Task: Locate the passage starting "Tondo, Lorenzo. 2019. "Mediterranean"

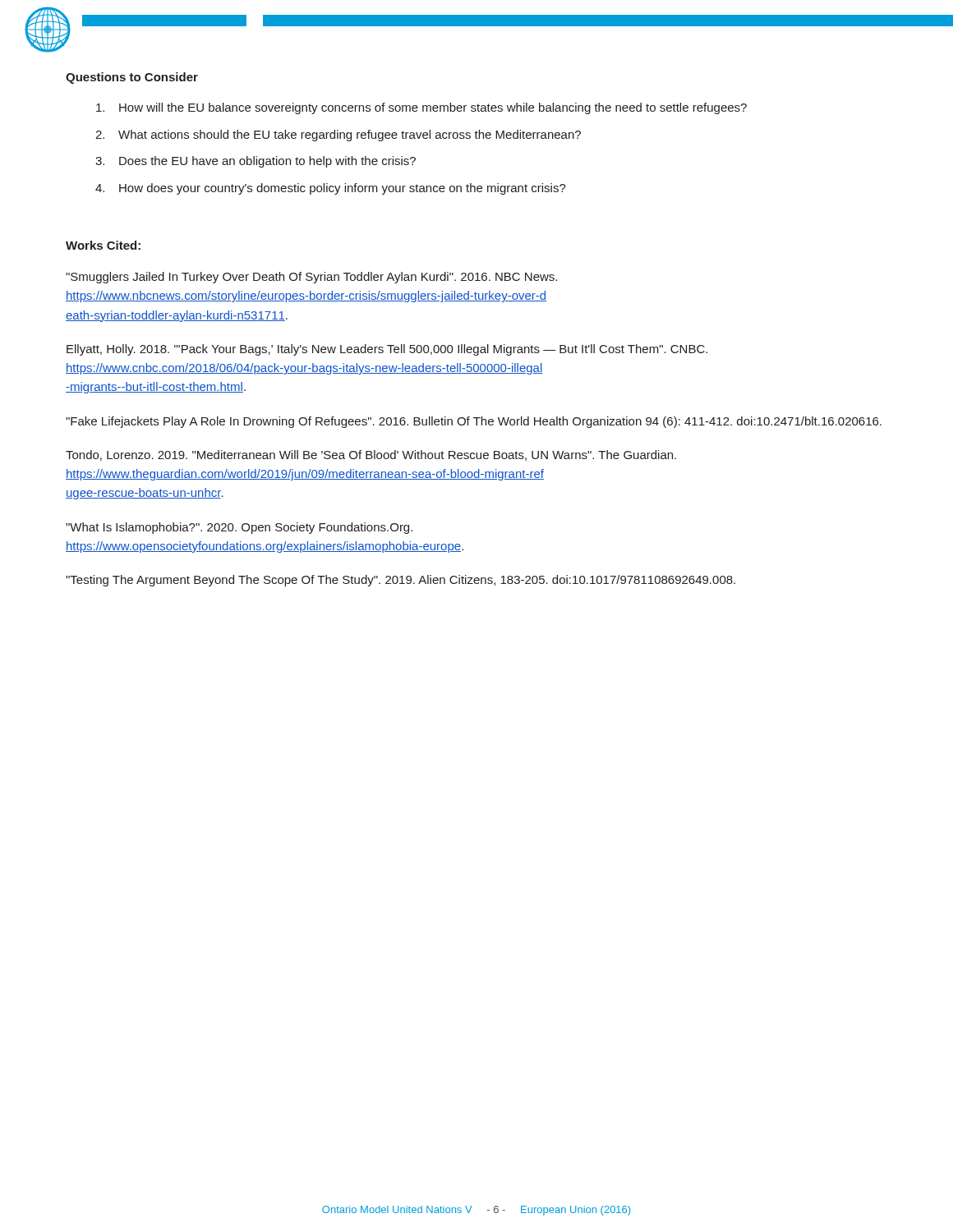Action: tap(371, 474)
